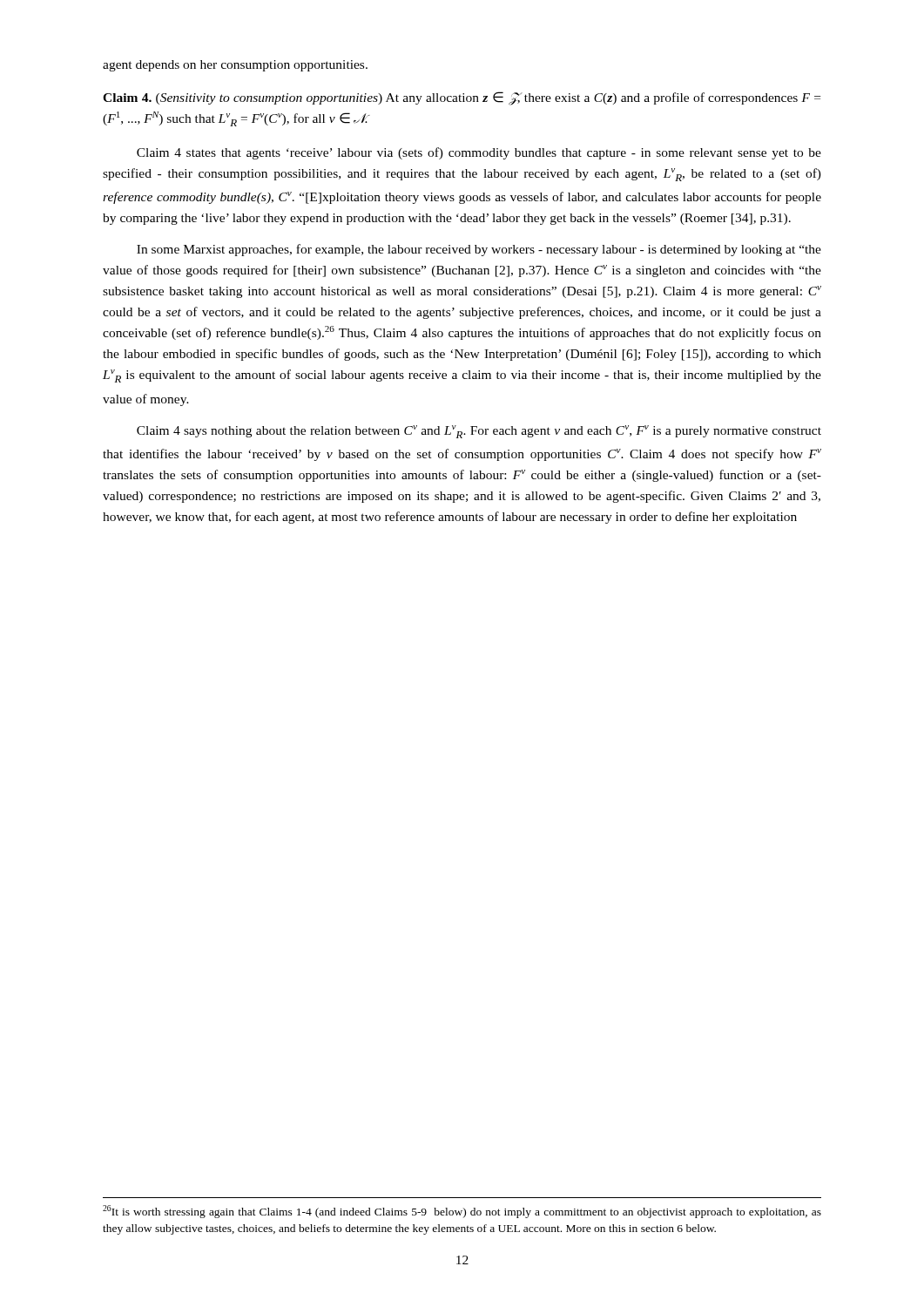
Task: Navigate to the passage starting "agent depends on her consumption opportunities."
Action: (235, 66)
